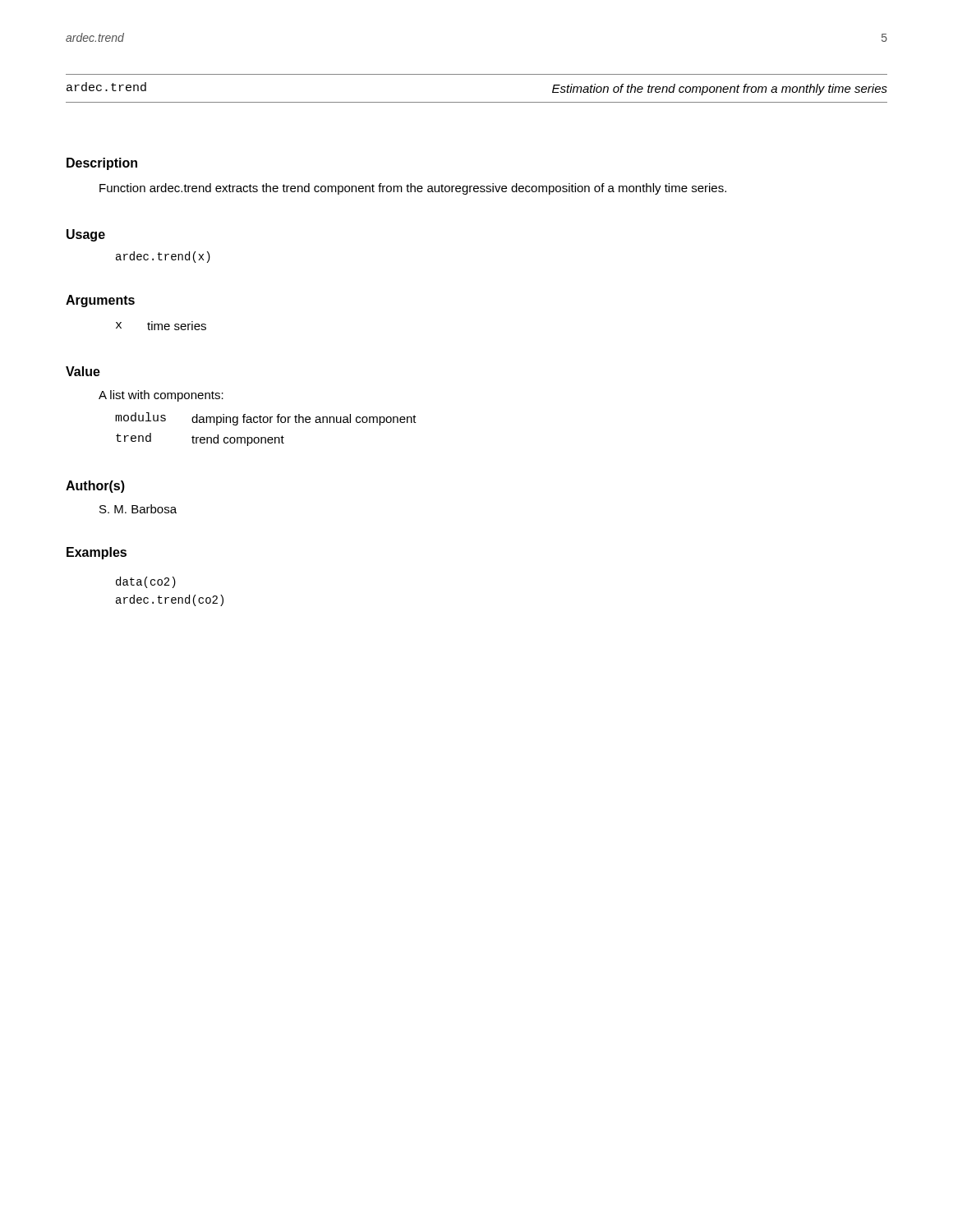Click on the text starting "data(co2) ardec.trend(co2)"
The height and width of the screenshot is (1232, 953).
click(x=170, y=591)
